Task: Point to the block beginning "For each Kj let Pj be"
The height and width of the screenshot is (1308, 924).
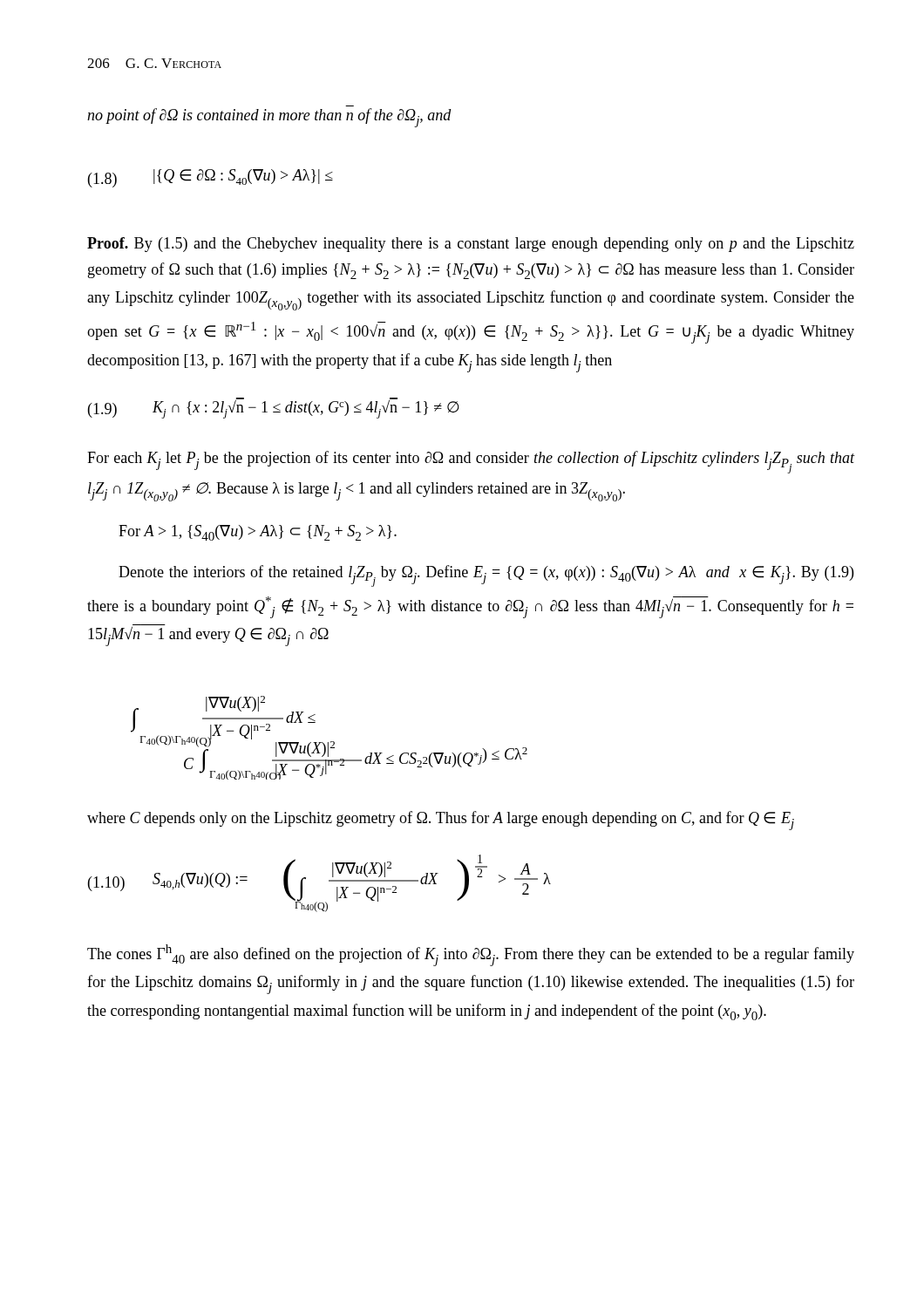Action: pos(471,477)
